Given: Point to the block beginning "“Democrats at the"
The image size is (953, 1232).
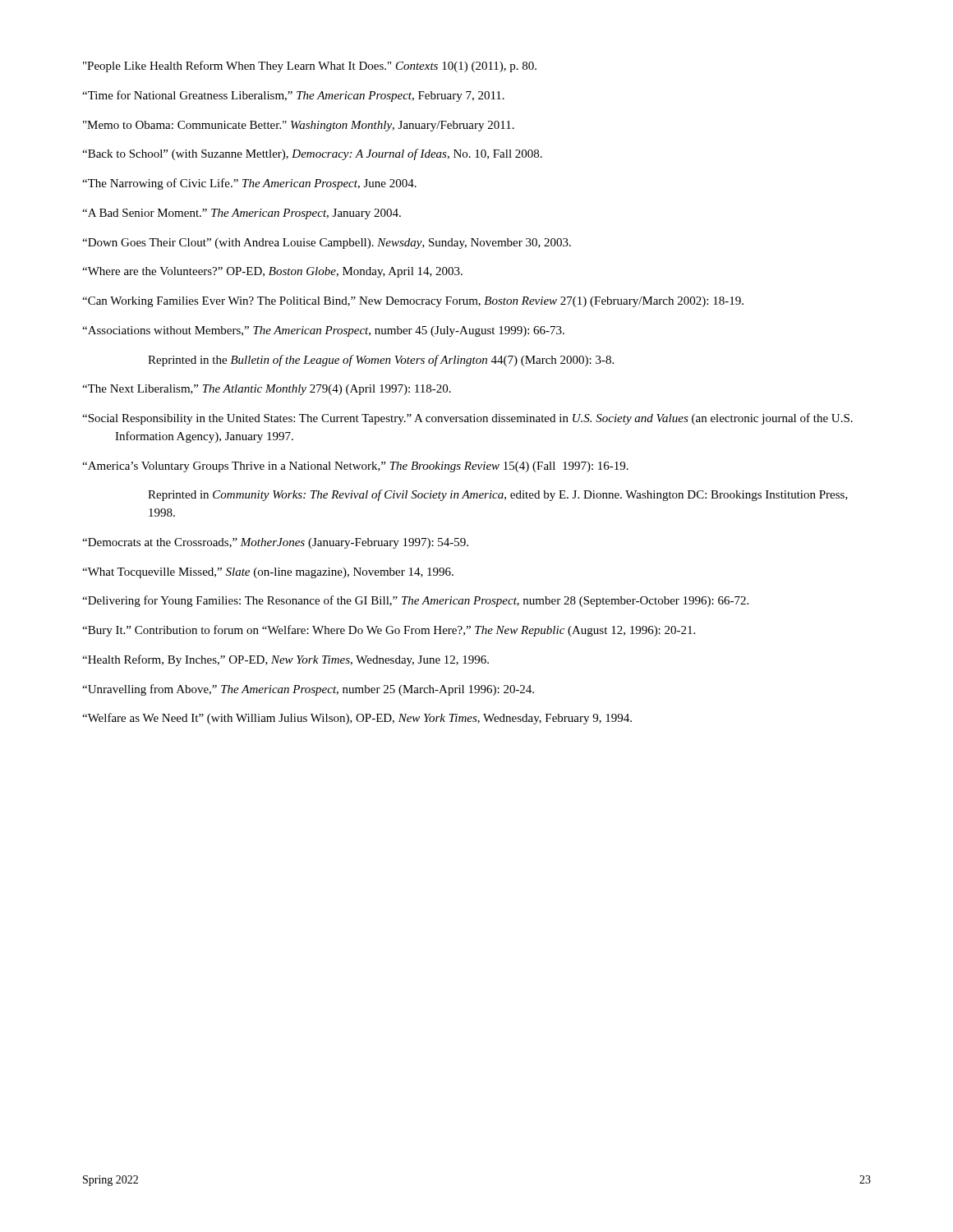Looking at the screenshot, I should tap(276, 542).
